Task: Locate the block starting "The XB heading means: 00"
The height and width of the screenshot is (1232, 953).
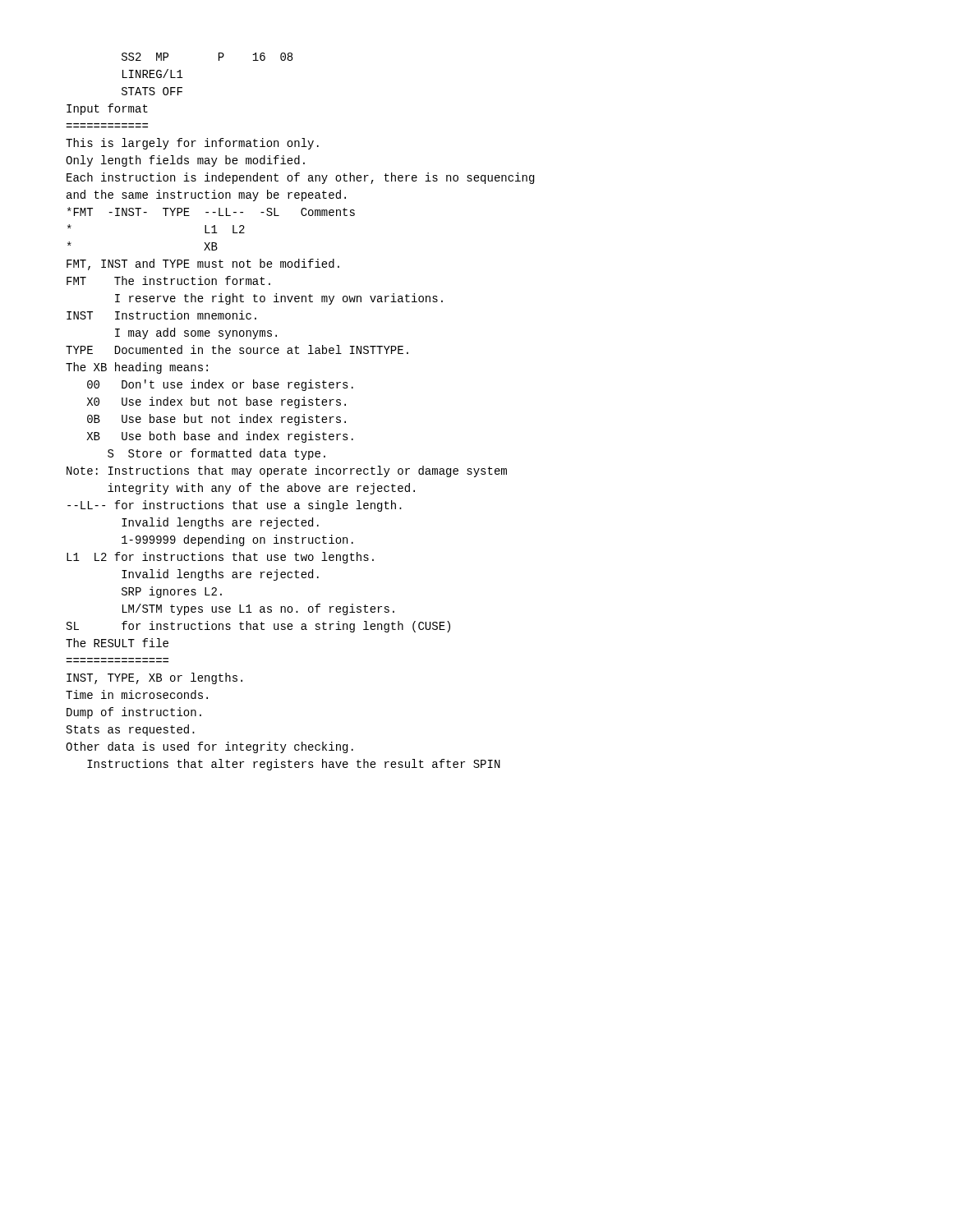Action: pyautogui.click(x=287, y=428)
